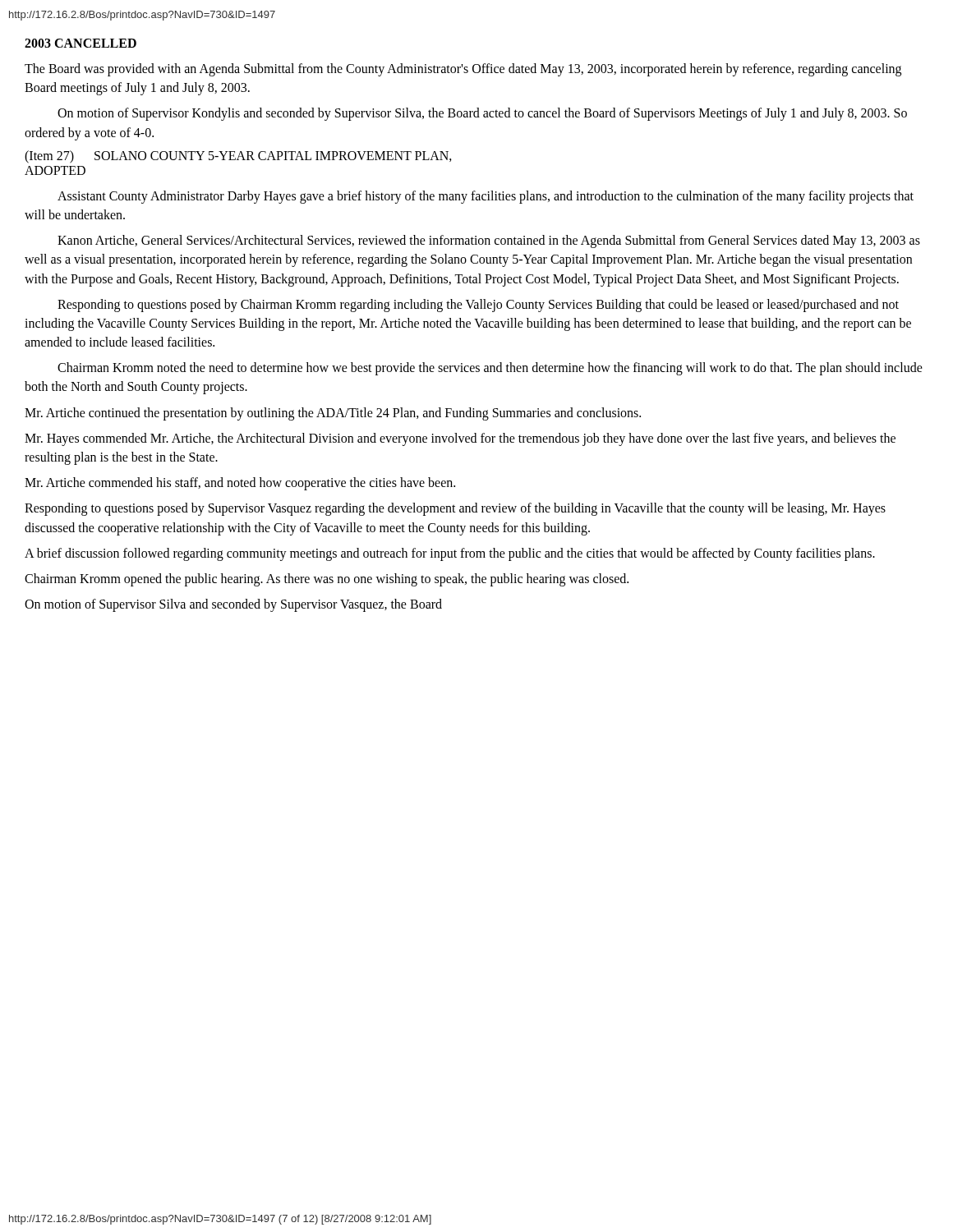This screenshot has width=953, height=1232.
Task: Select the passage starting "Mr. Hayes commended Mr. Artiche, the Architectural Division"
Action: tap(476, 448)
